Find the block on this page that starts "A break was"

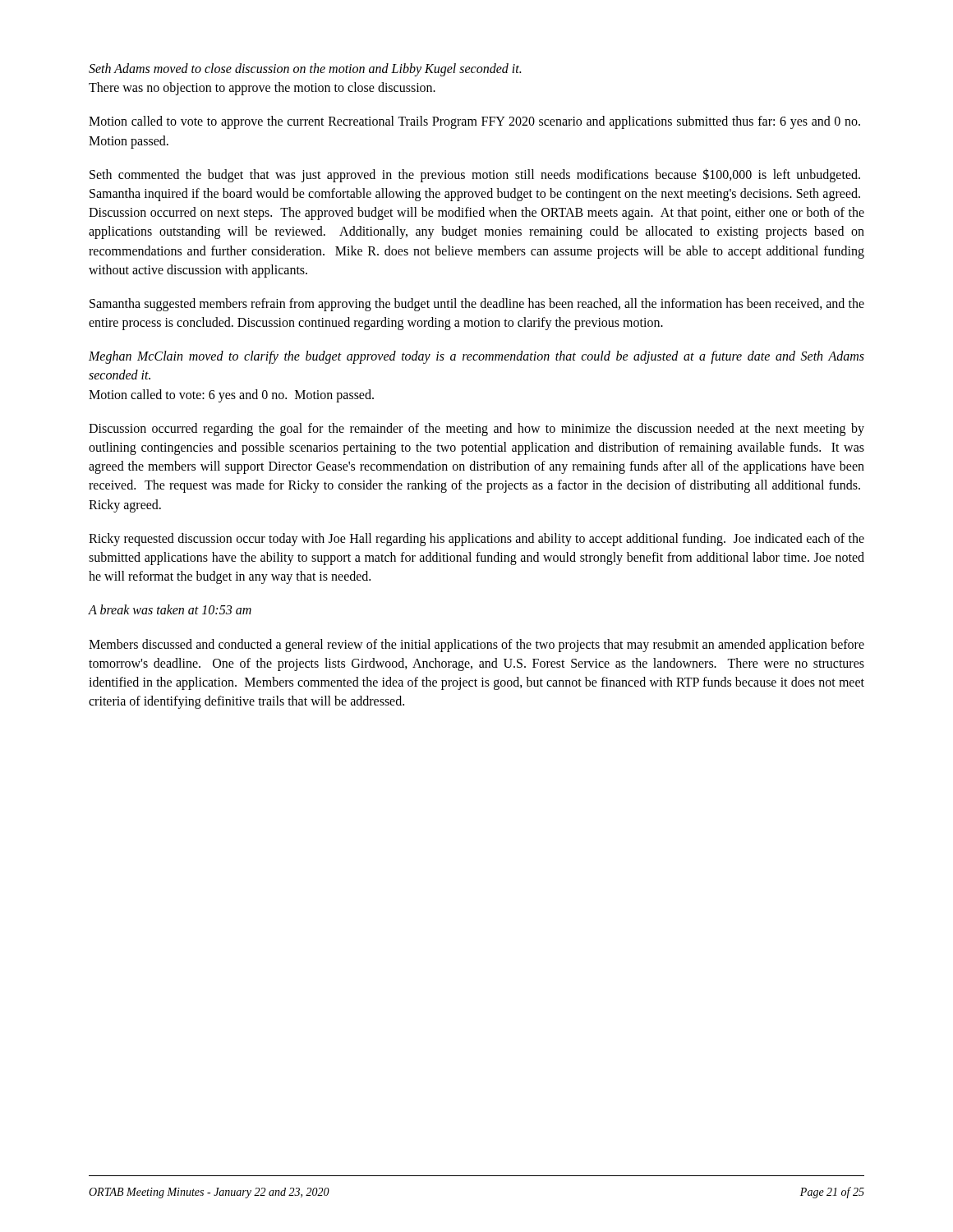click(x=170, y=609)
